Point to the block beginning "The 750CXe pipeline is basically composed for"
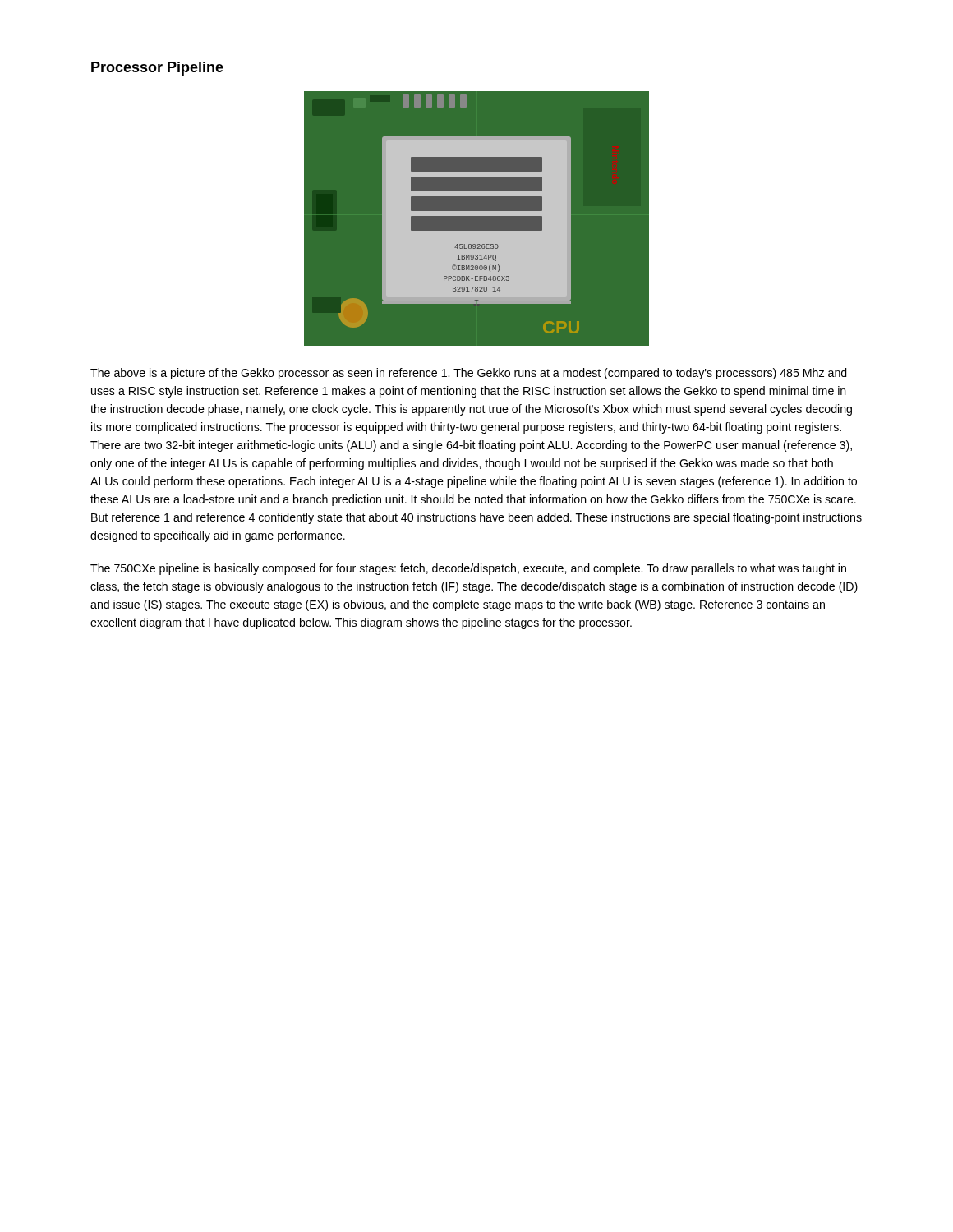This screenshot has height=1232, width=953. 474,595
